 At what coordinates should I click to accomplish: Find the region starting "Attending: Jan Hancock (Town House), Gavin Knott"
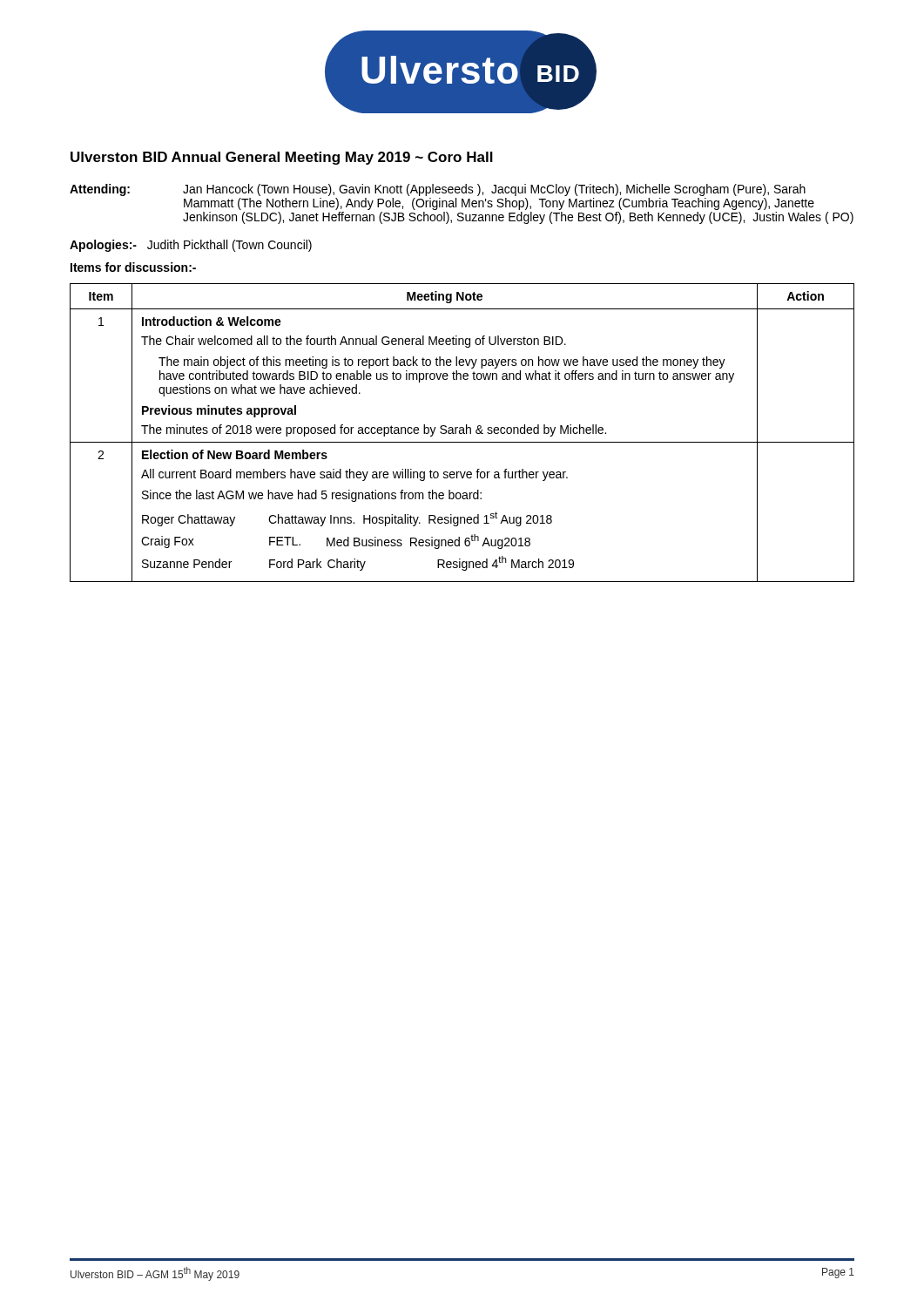(x=462, y=203)
